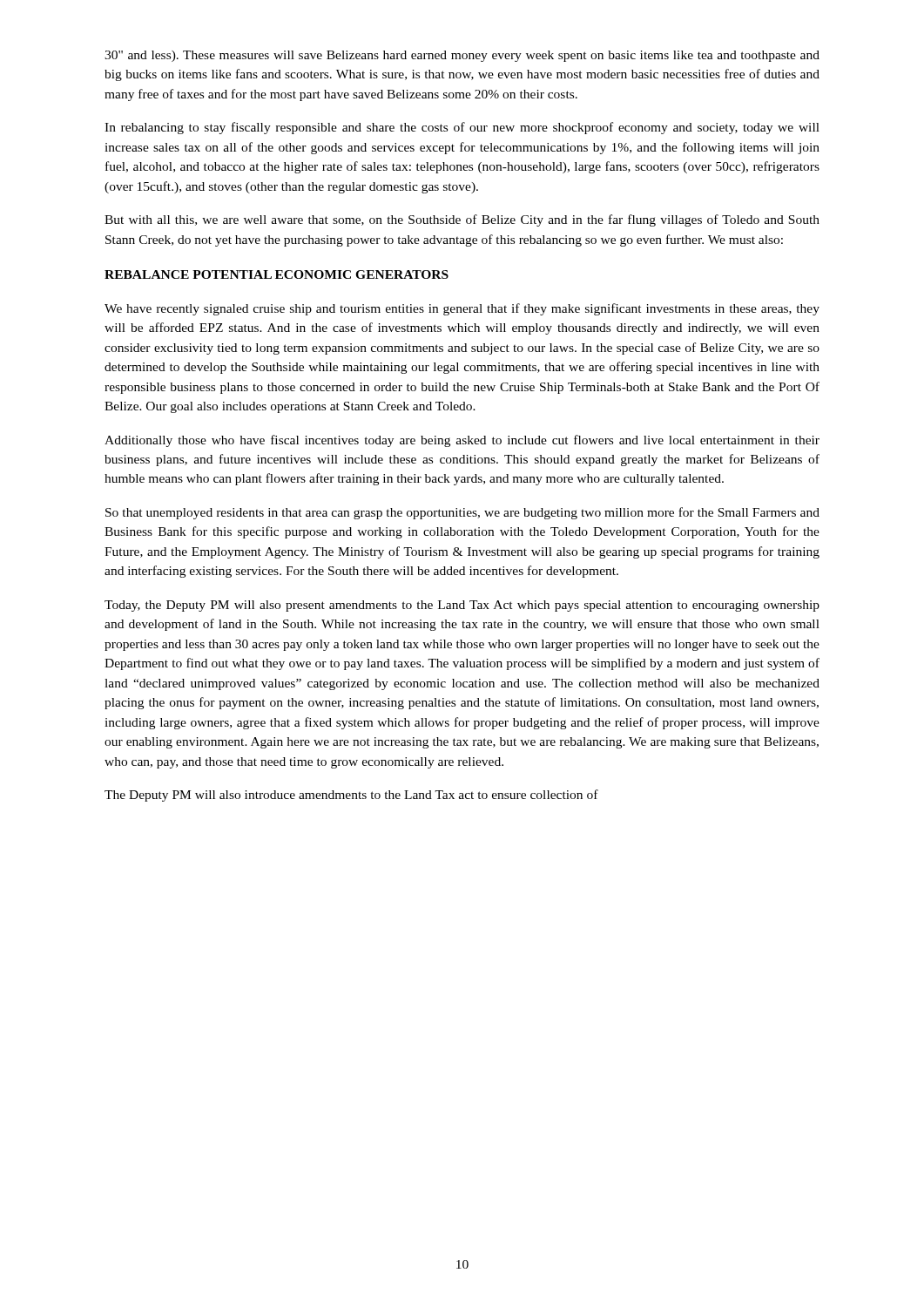
Task: Where is the passage that starts "The Deputy PM"?
Action: click(x=462, y=795)
